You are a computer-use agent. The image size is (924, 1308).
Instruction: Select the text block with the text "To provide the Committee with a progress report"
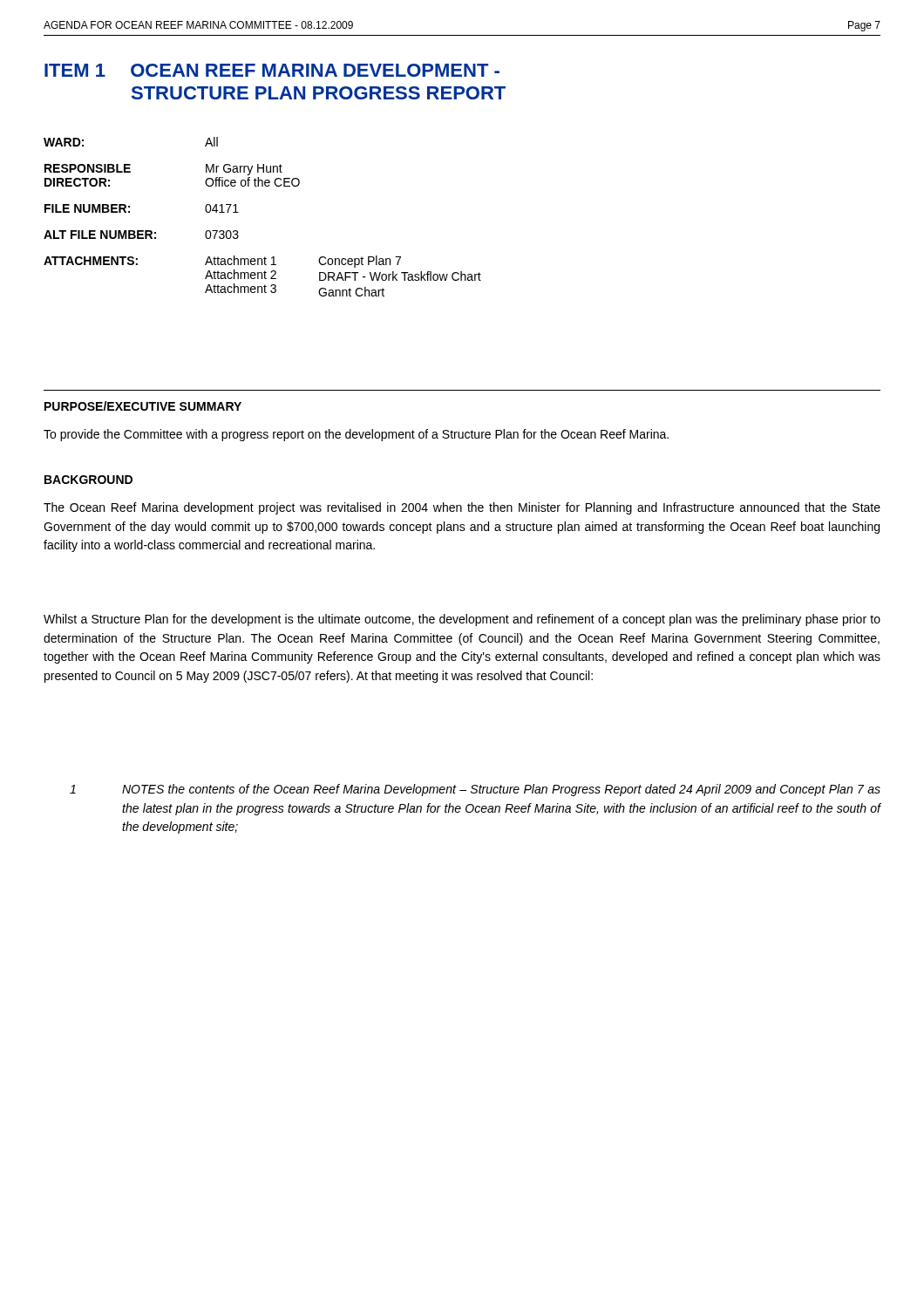(357, 434)
